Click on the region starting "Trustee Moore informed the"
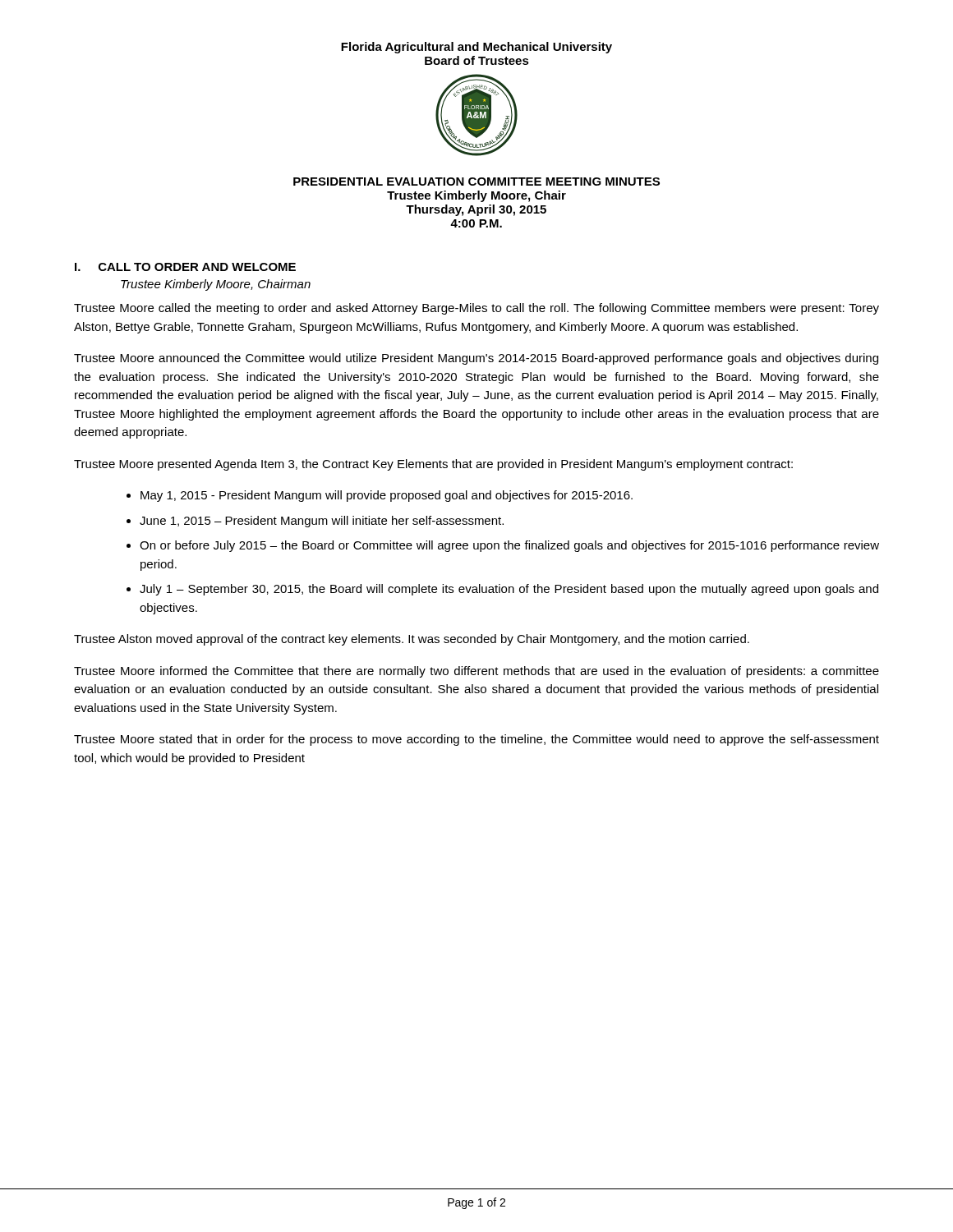This screenshot has width=953, height=1232. (x=476, y=689)
